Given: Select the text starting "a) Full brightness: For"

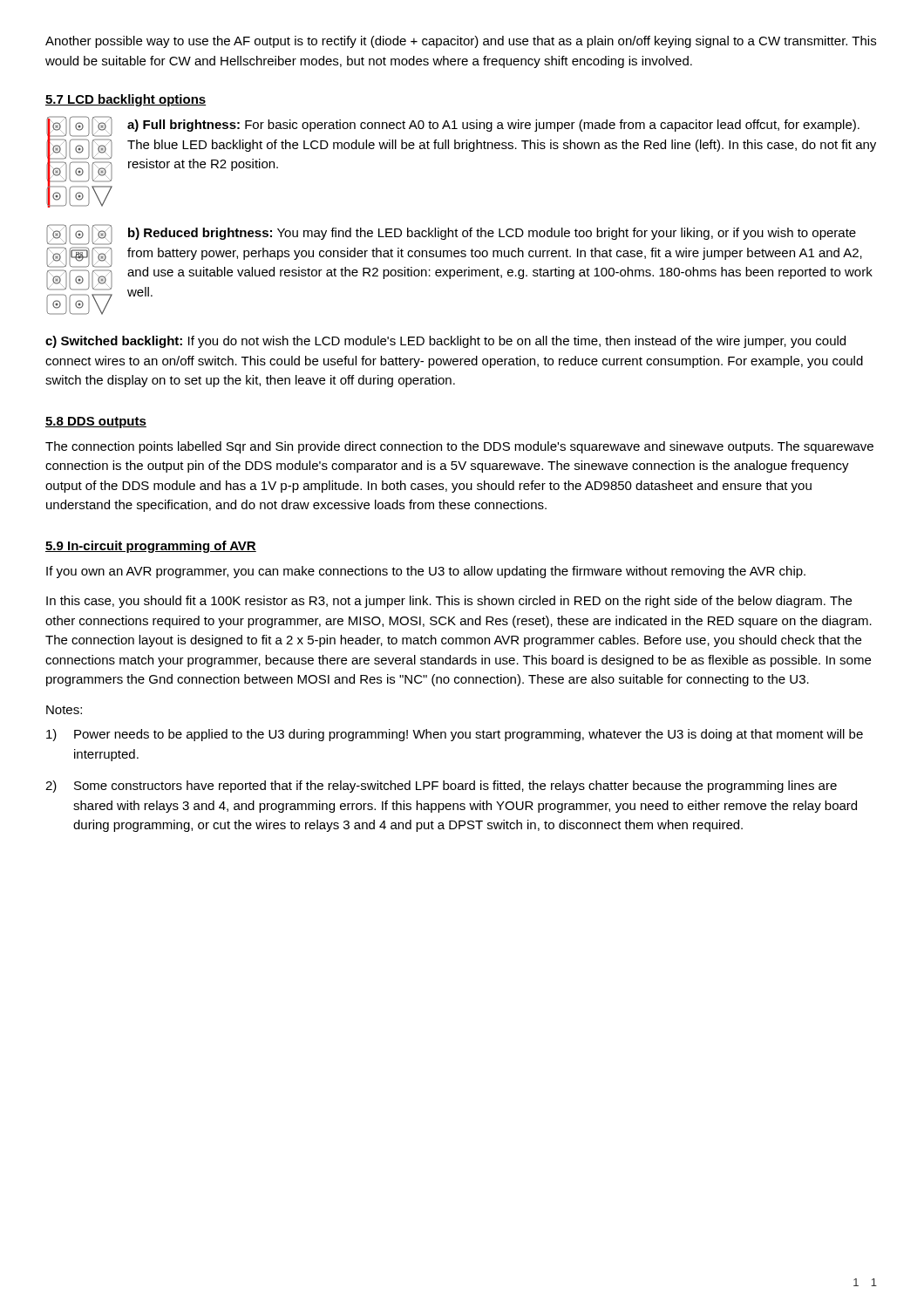Looking at the screenshot, I should [502, 144].
